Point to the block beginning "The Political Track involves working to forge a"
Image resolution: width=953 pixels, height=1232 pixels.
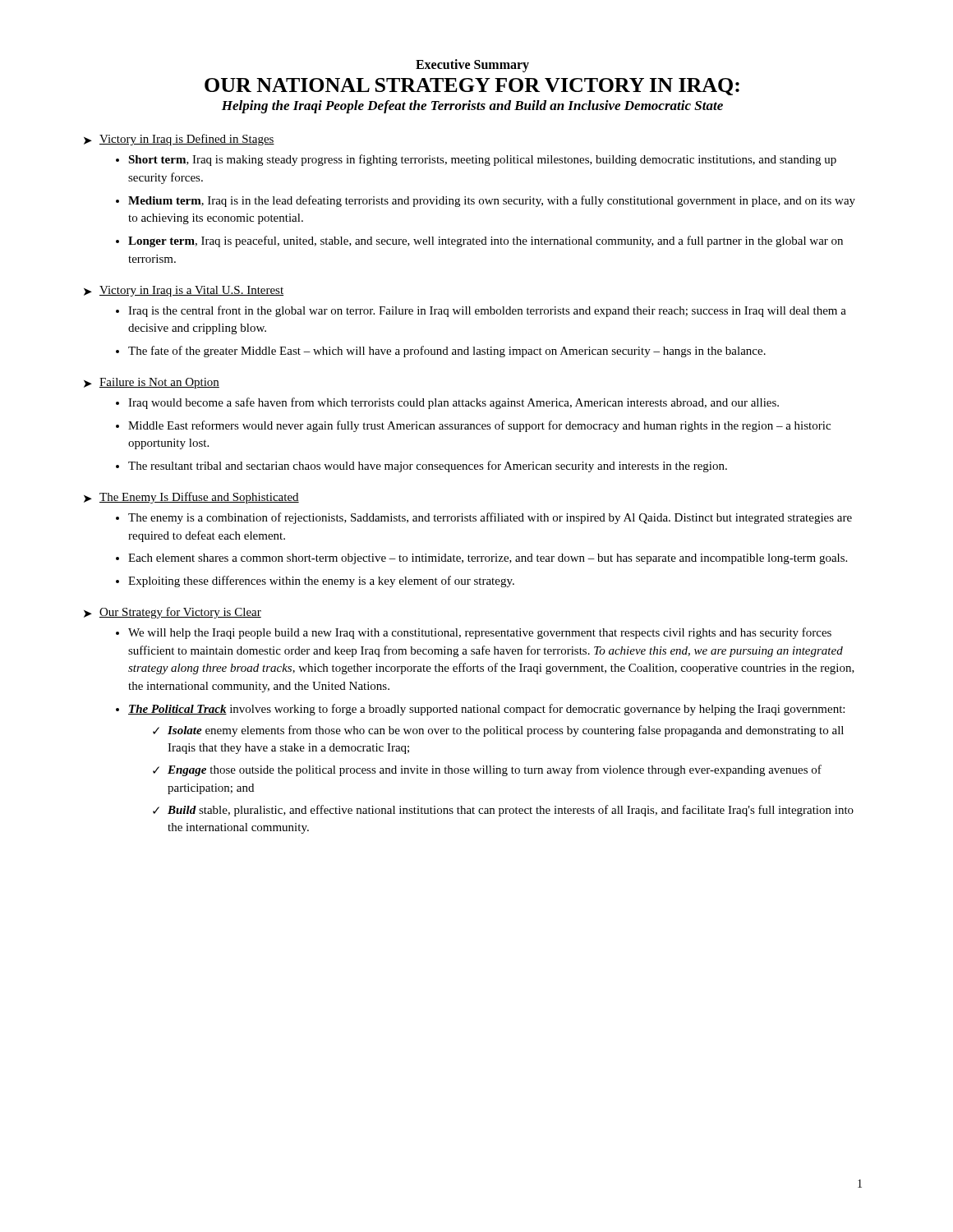(x=495, y=770)
